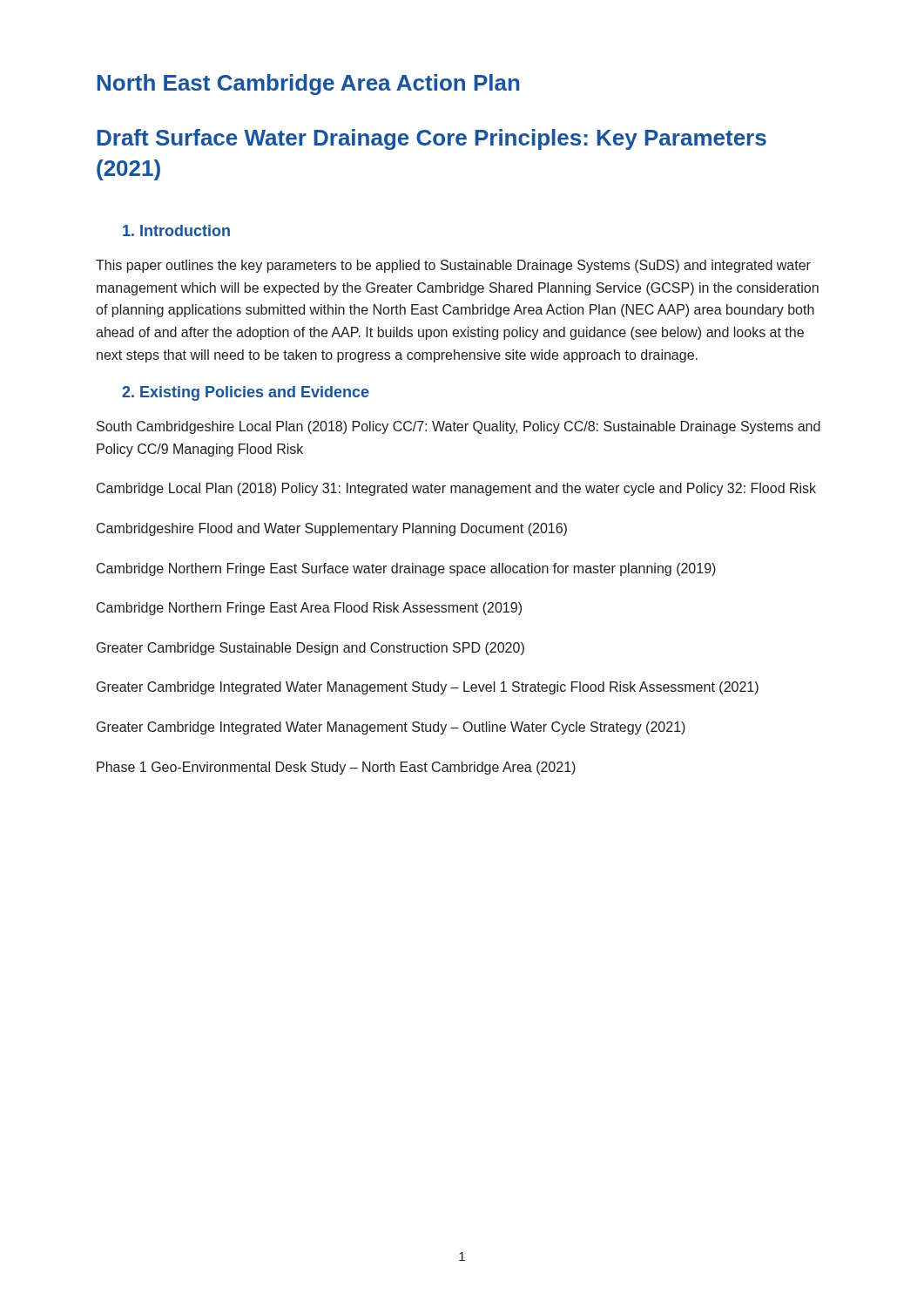
Task: Where is the passage that starts "South Cambridgeshire Local Plan (2018) Policy CC/7:"?
Action: (458, 438)
